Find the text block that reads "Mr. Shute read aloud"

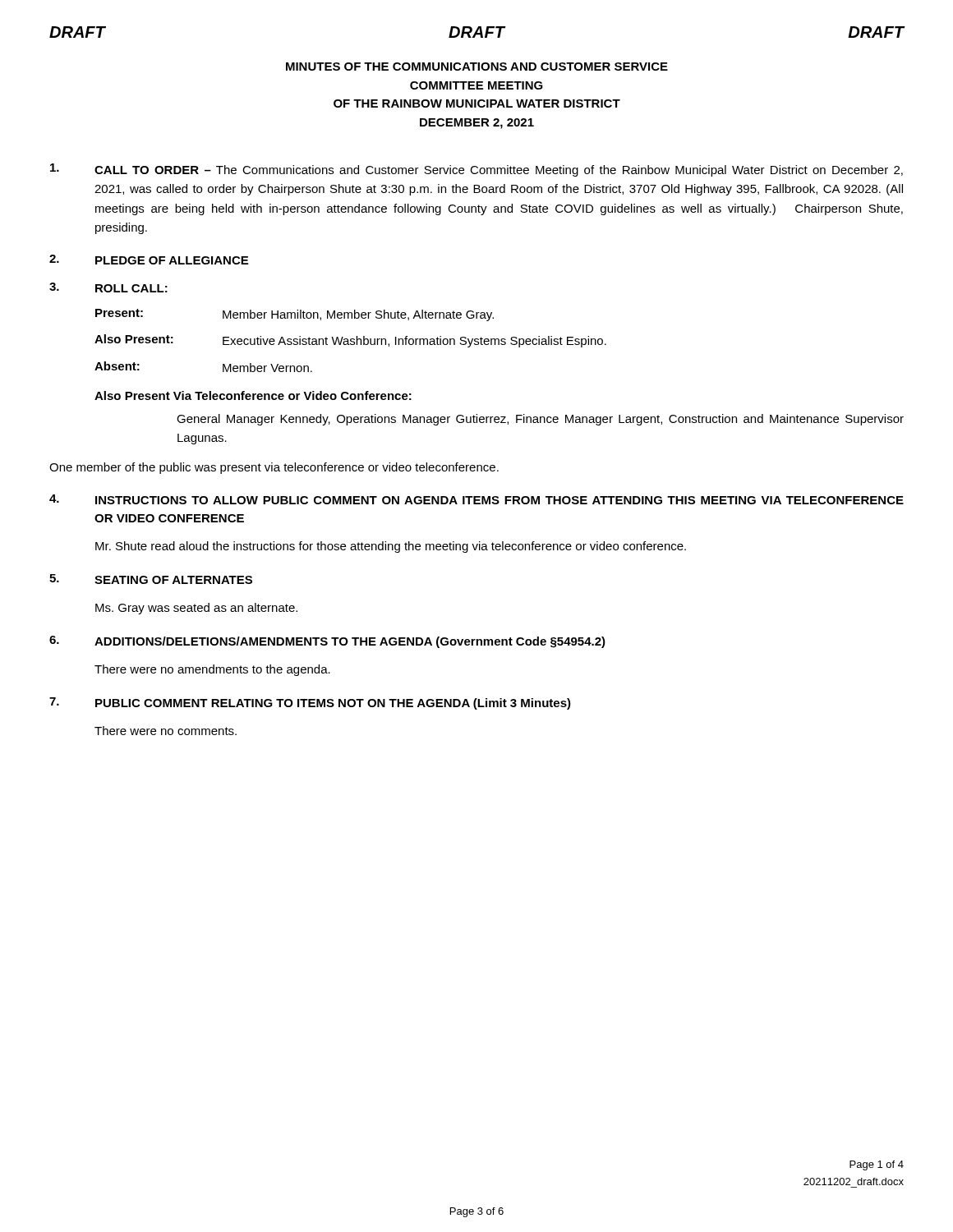tap(391, 546)
